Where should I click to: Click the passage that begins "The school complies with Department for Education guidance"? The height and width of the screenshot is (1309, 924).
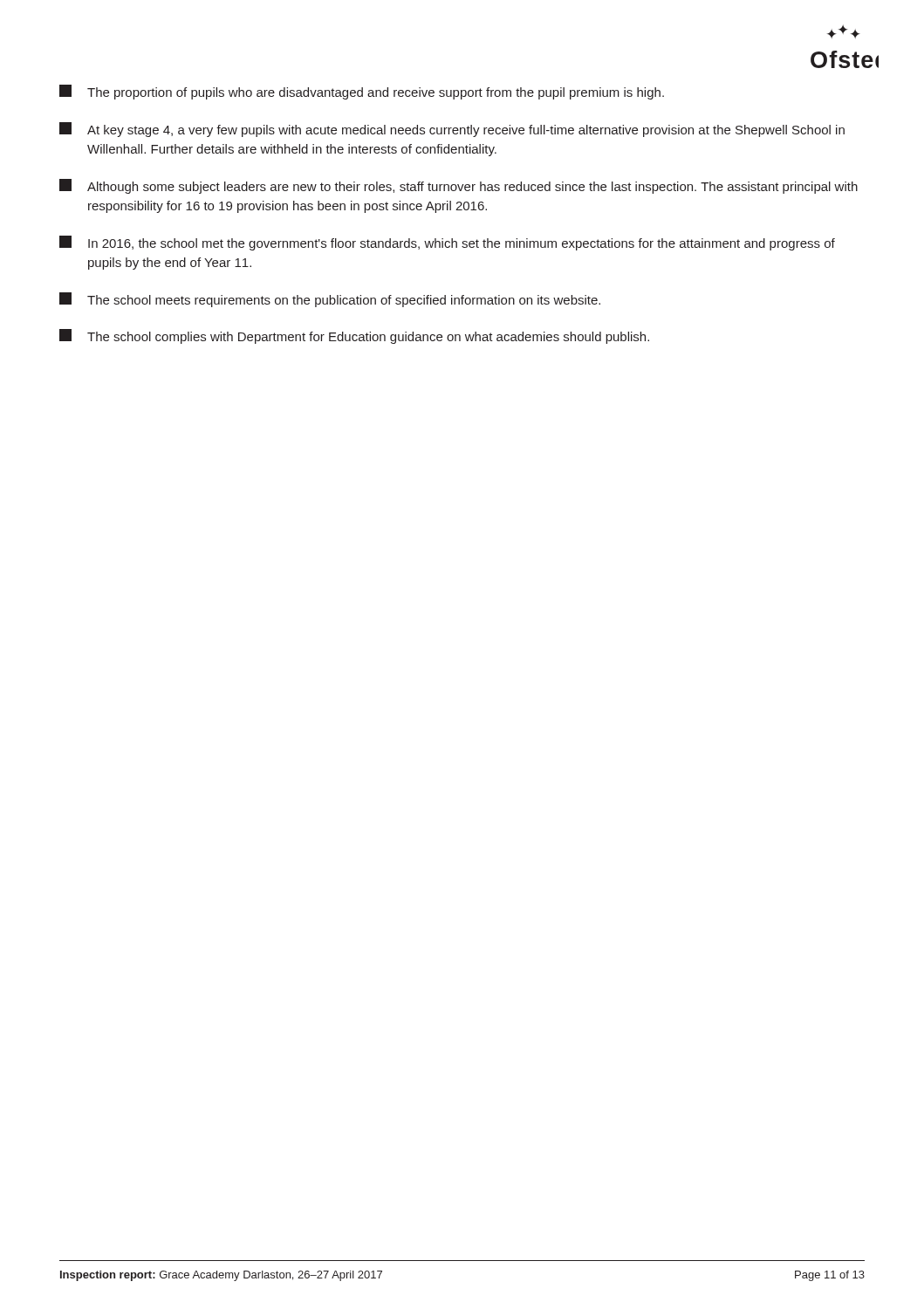(462, 337)
